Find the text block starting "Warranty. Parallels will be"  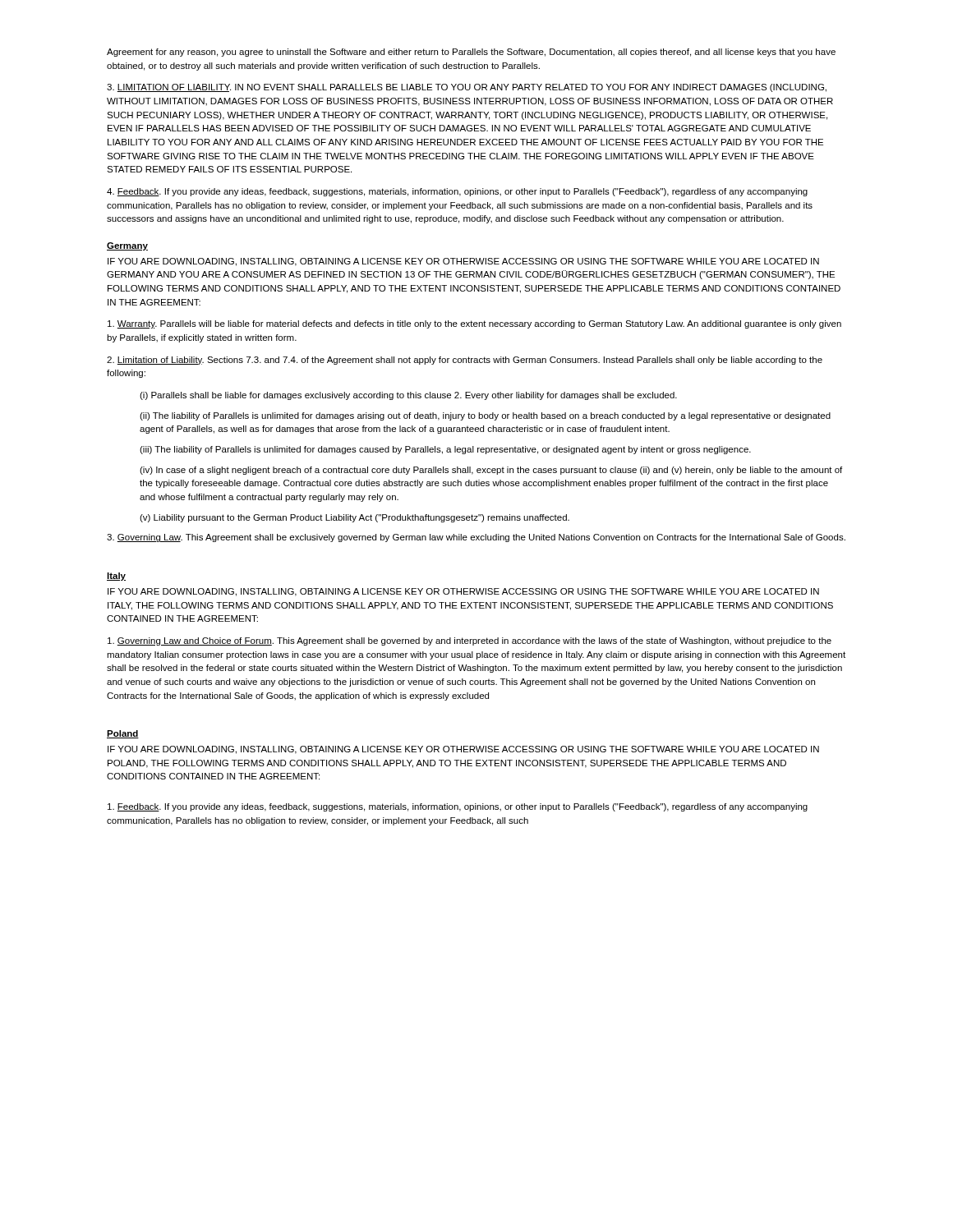point(474,331)
